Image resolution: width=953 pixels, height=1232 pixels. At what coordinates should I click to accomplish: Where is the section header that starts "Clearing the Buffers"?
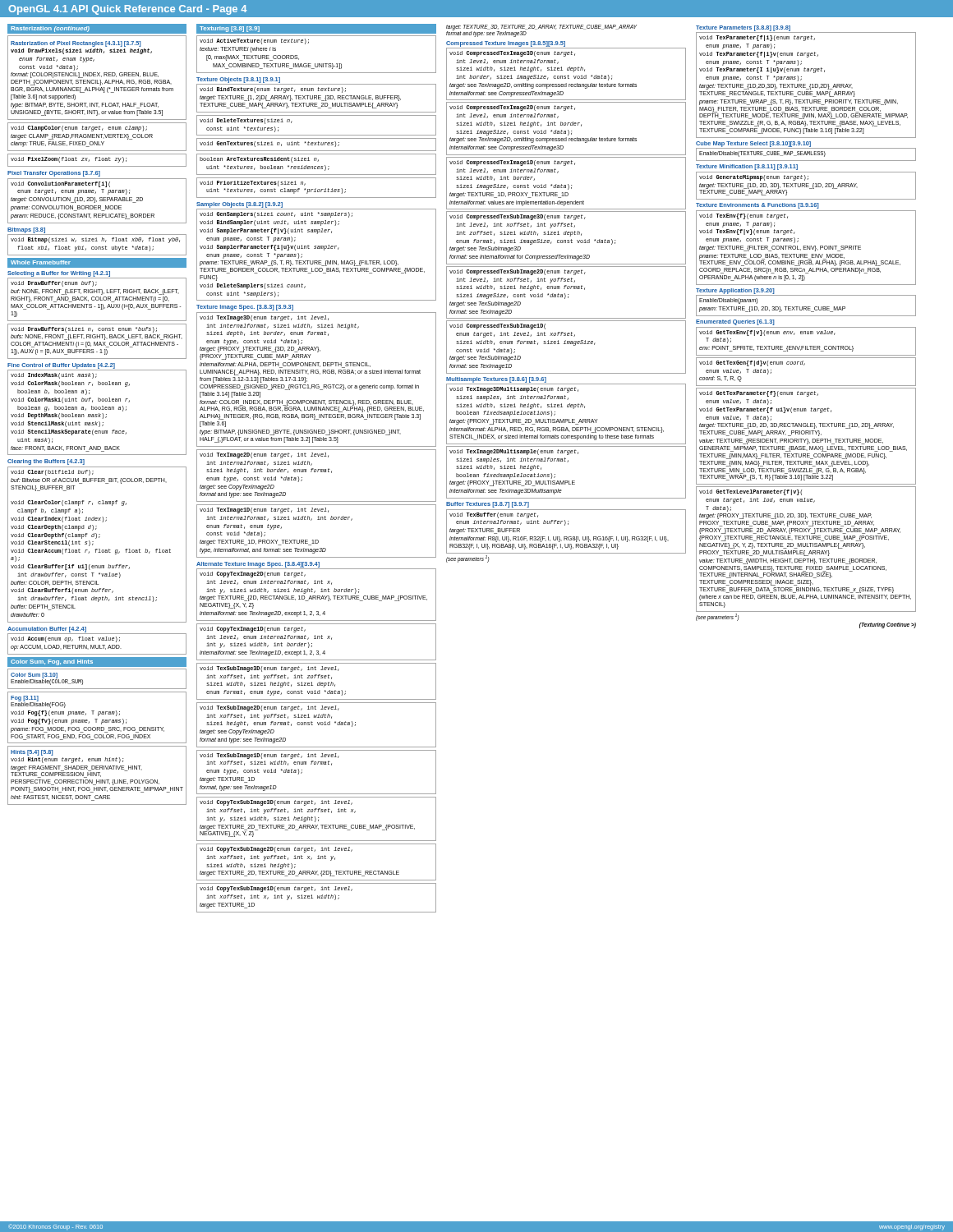pyautogui.click(x=46, y=462)
